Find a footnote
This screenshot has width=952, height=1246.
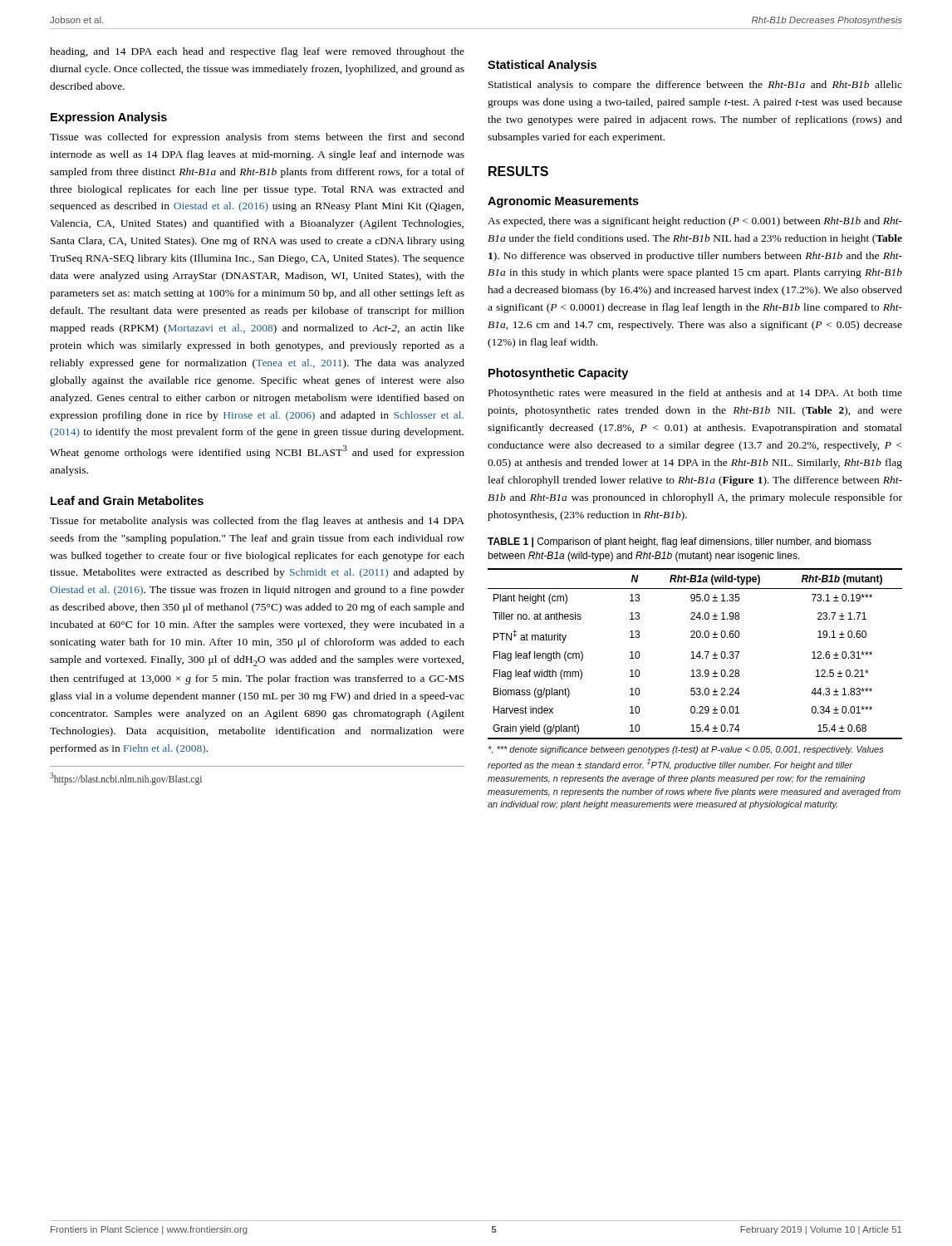pos(257,778)
